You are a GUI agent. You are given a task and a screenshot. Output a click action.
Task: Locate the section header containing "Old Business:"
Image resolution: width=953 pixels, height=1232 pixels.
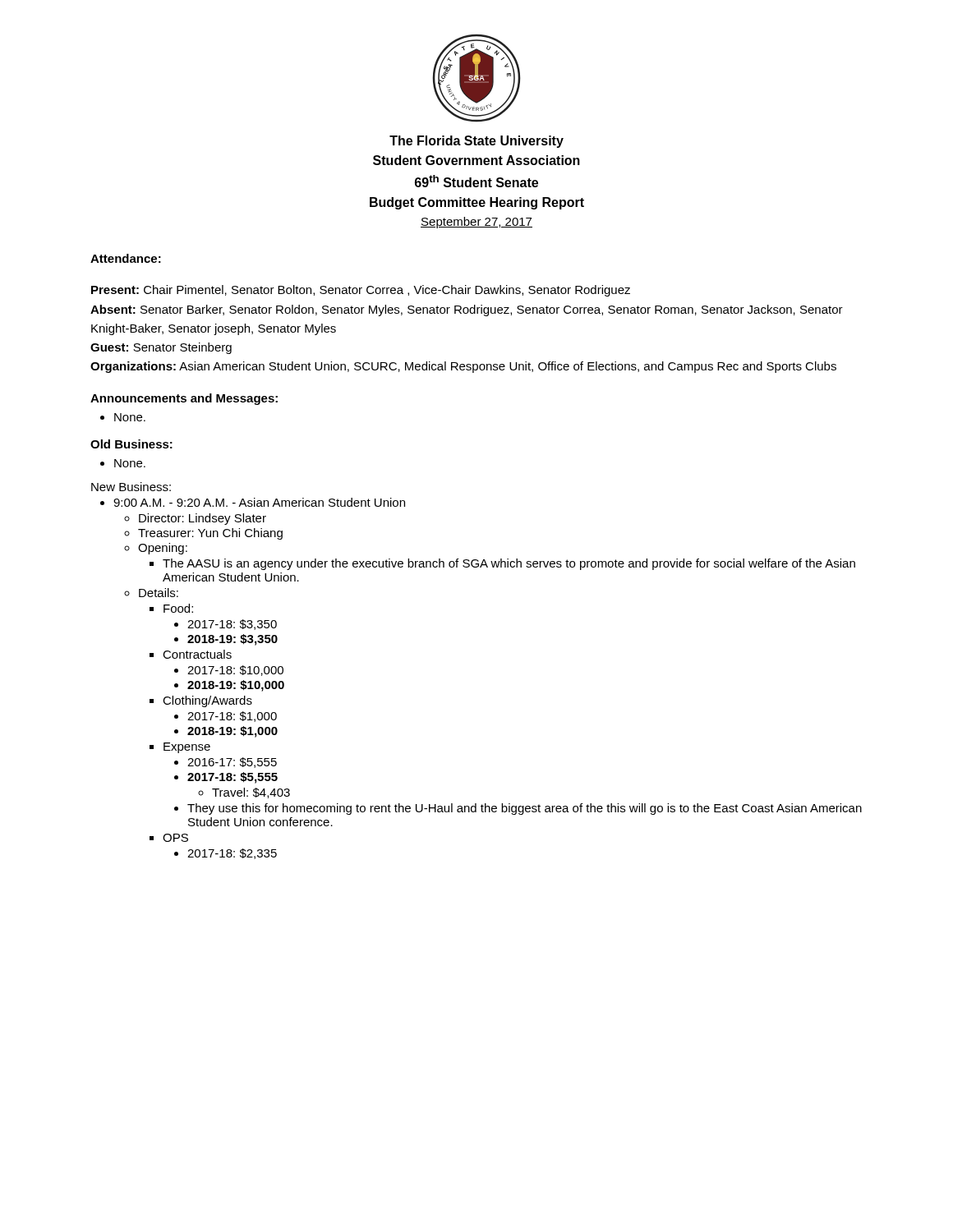pos(132,444)
